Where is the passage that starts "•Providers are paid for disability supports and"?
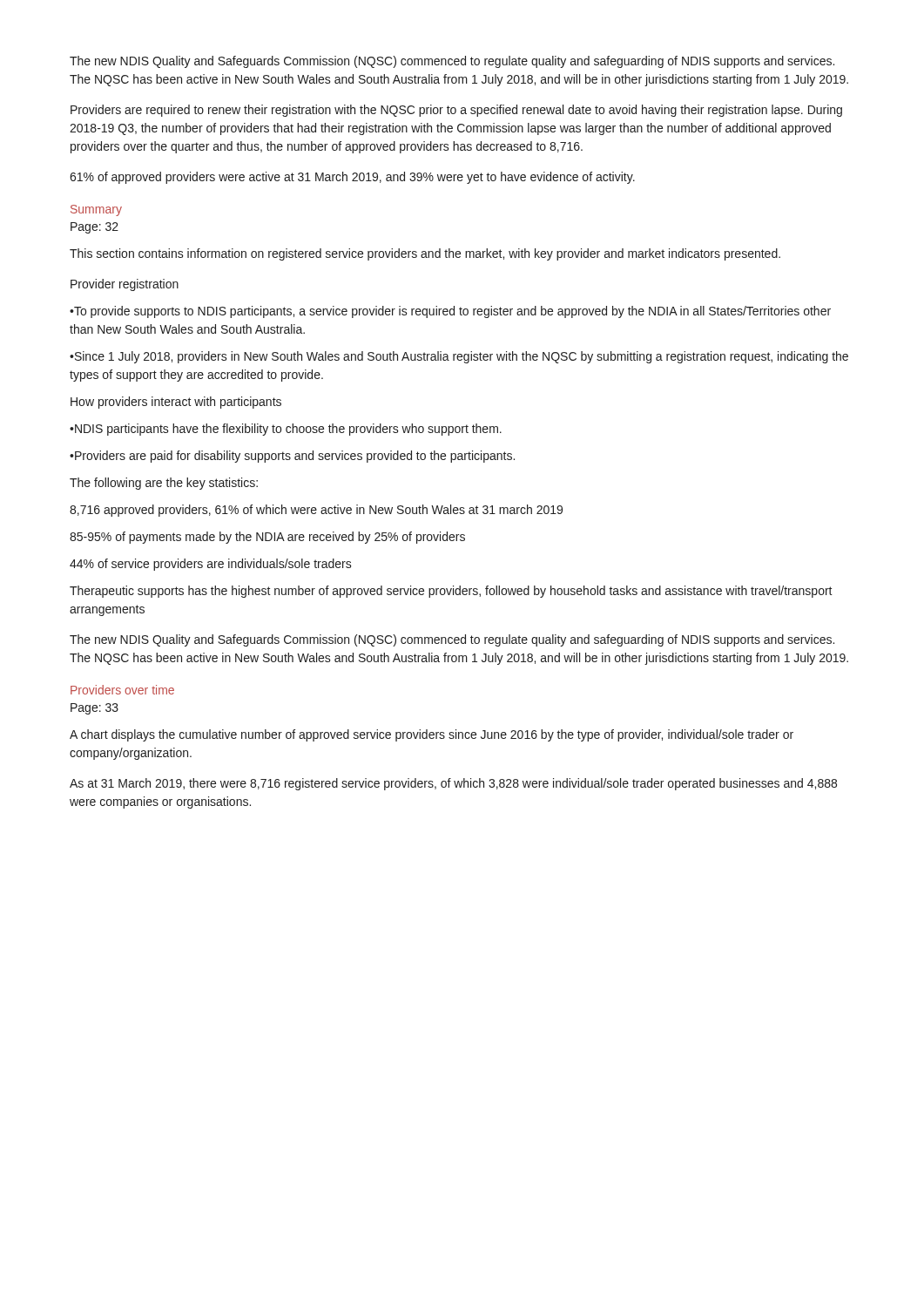 293,456
